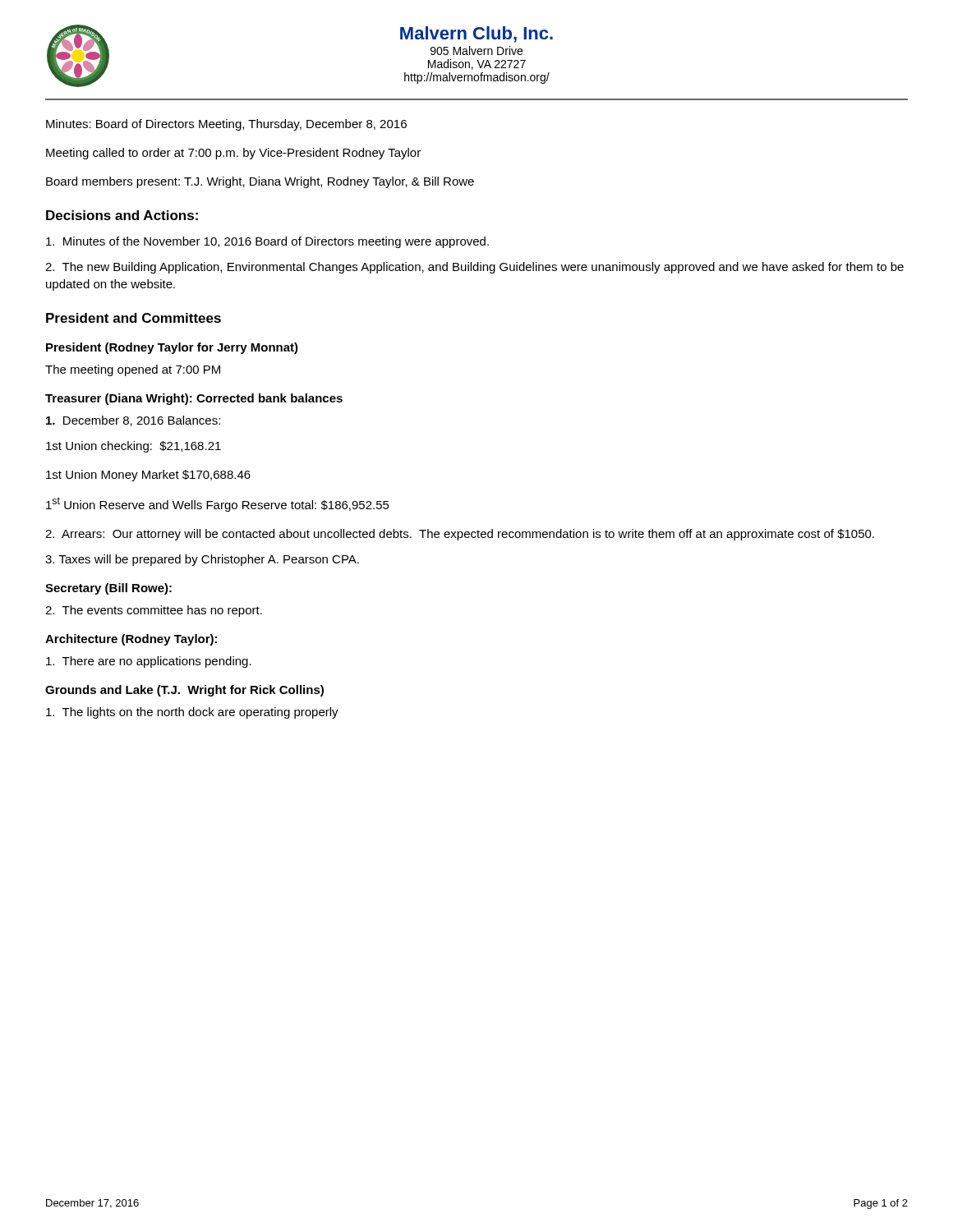Click on the section header containing "President (Rodney Taylor for Jerry Monnat)"
The image size is (953, 1232).
(172, 347)
